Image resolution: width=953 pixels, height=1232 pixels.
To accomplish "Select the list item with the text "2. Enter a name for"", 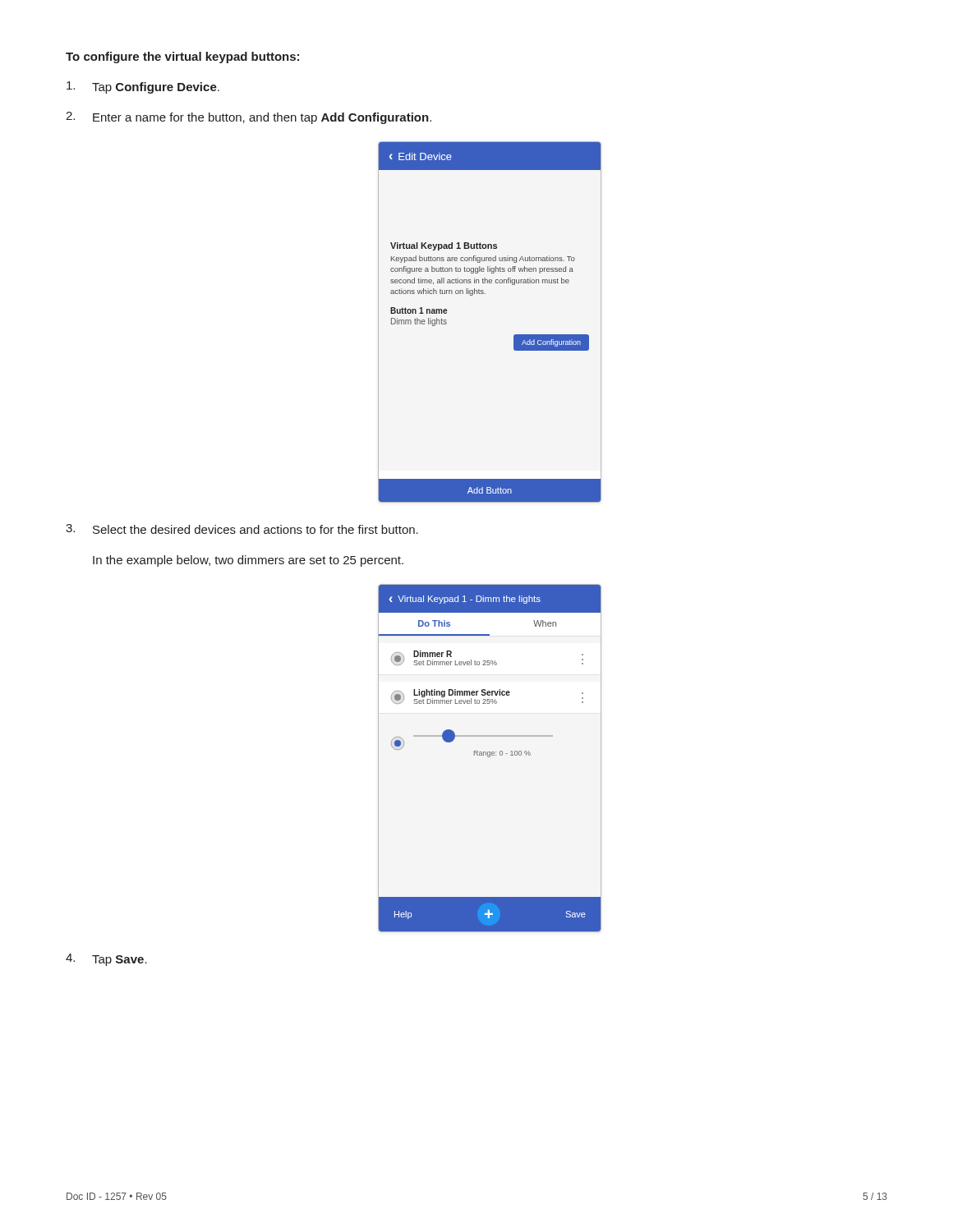I will [x=249, y=117].
